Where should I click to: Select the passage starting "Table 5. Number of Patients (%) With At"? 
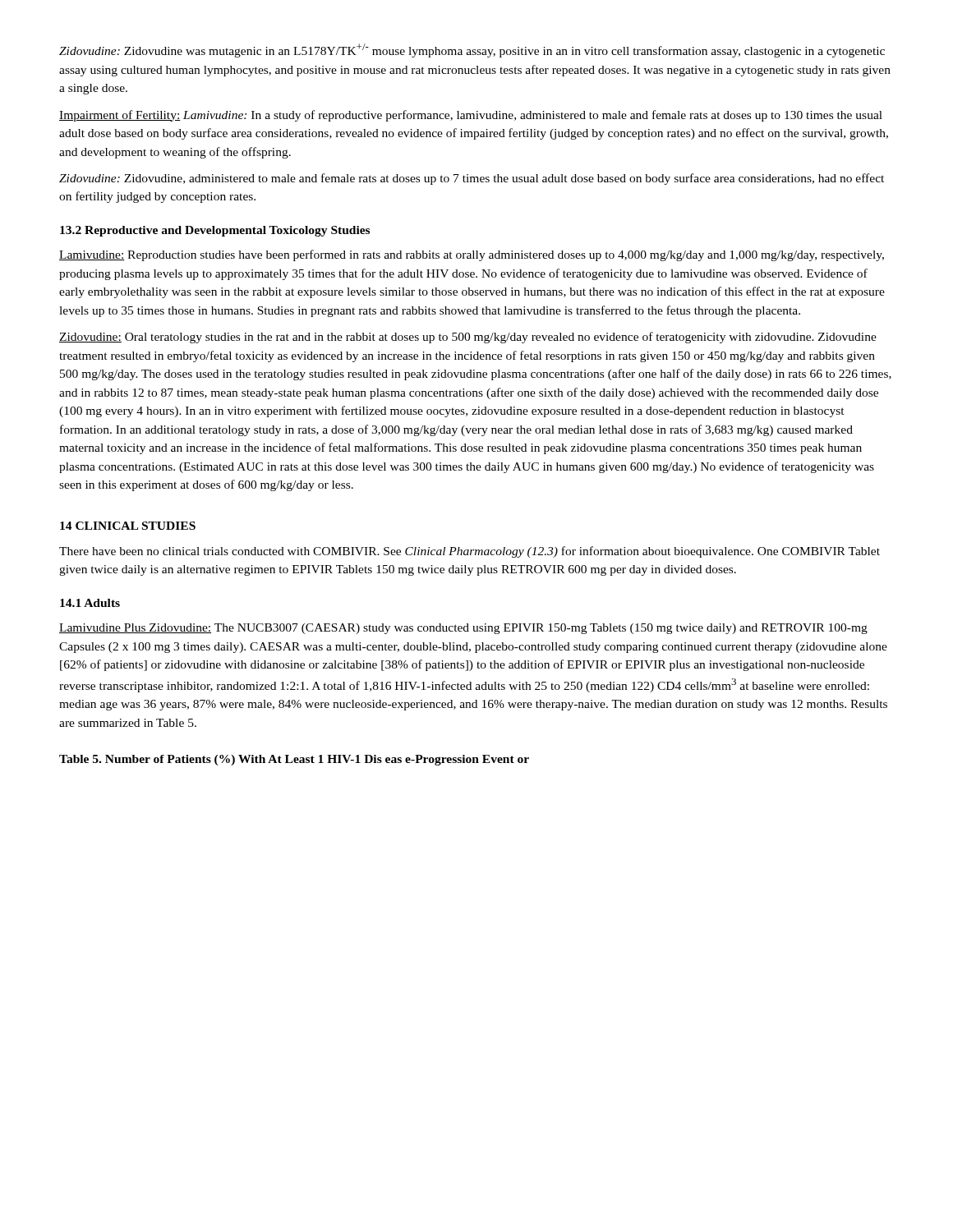(x=294, y=759)
